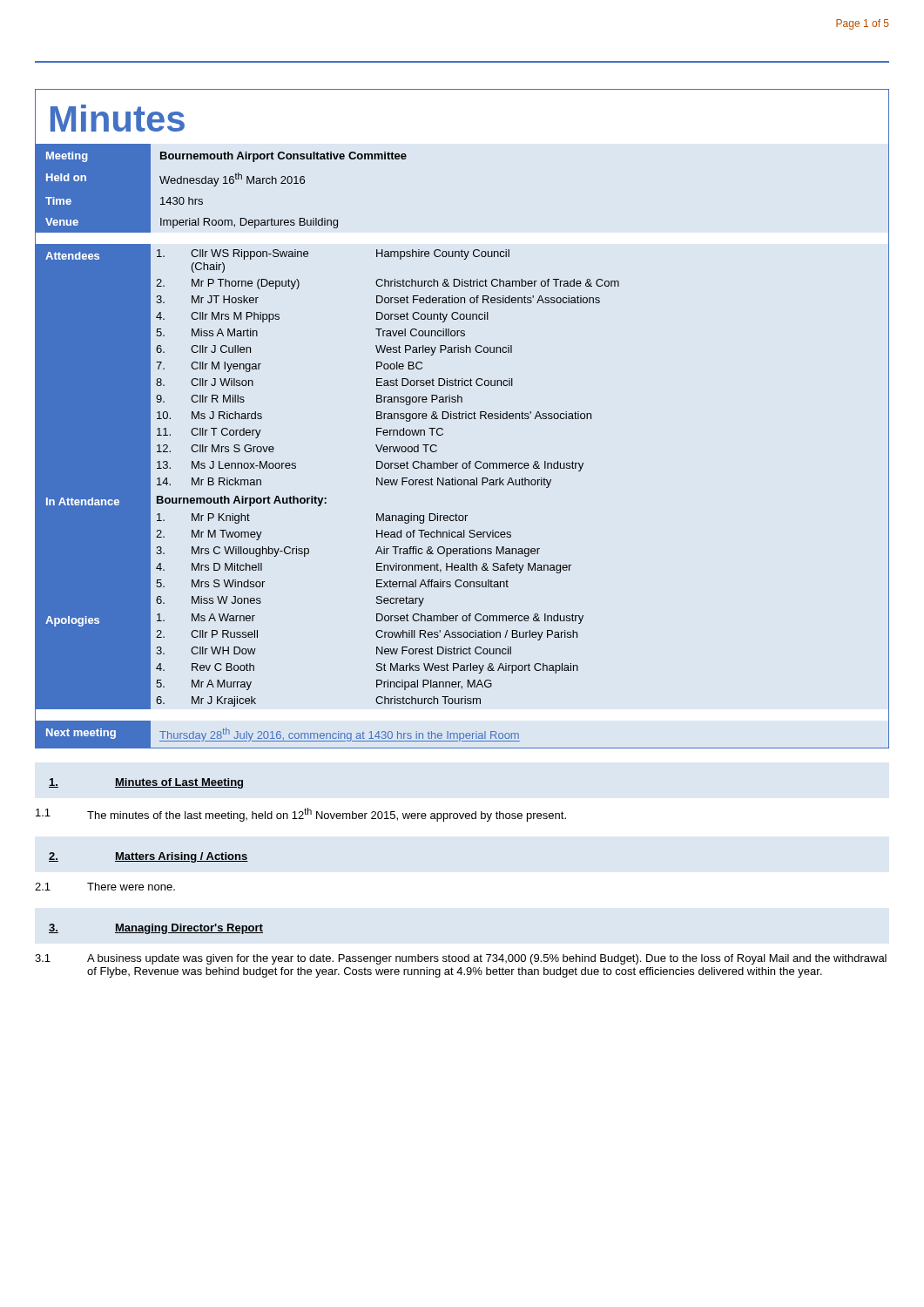Select the text block that reads "1 The minutes"

[462, 814]
